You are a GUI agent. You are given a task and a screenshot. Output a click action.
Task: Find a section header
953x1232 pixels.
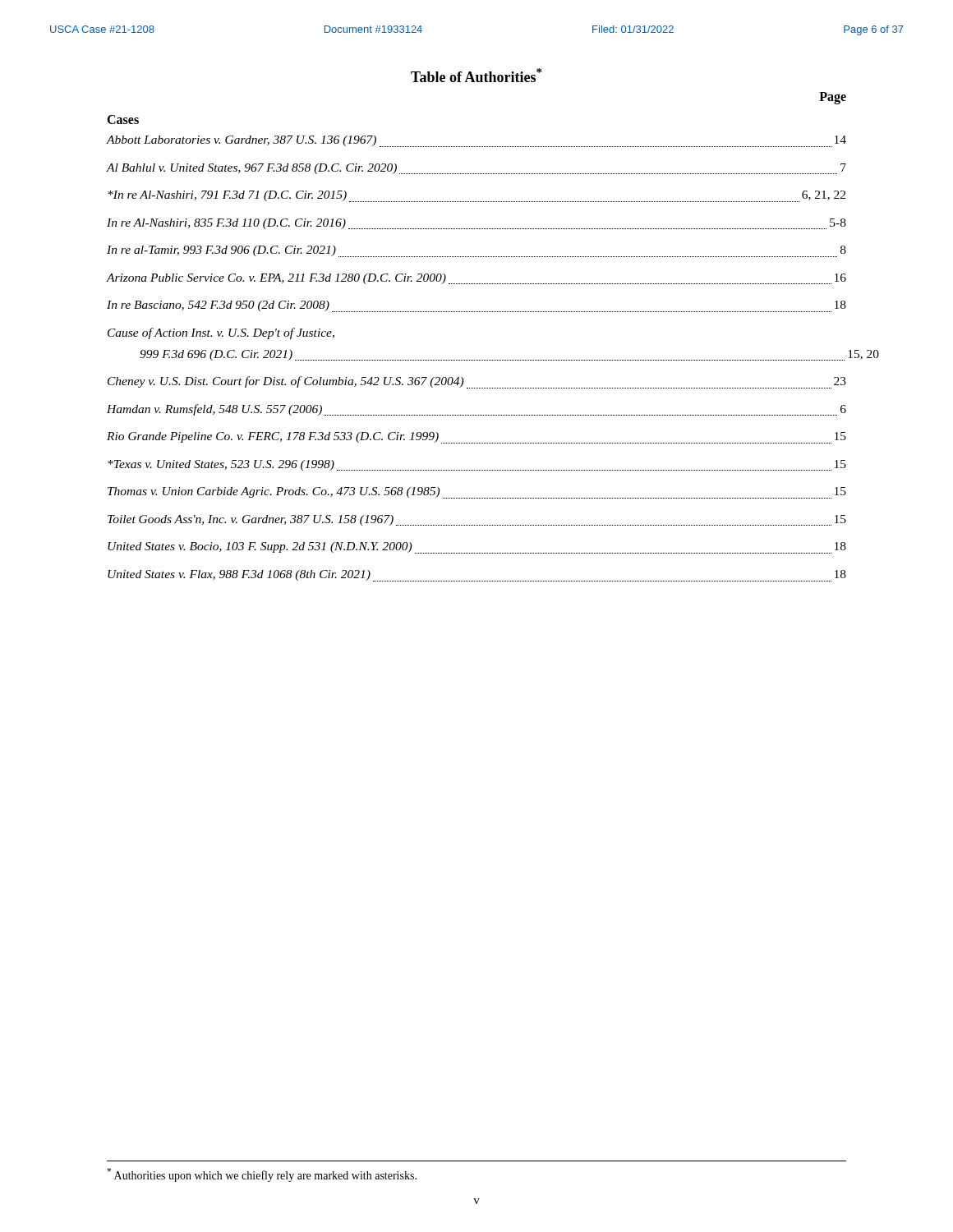123,120
